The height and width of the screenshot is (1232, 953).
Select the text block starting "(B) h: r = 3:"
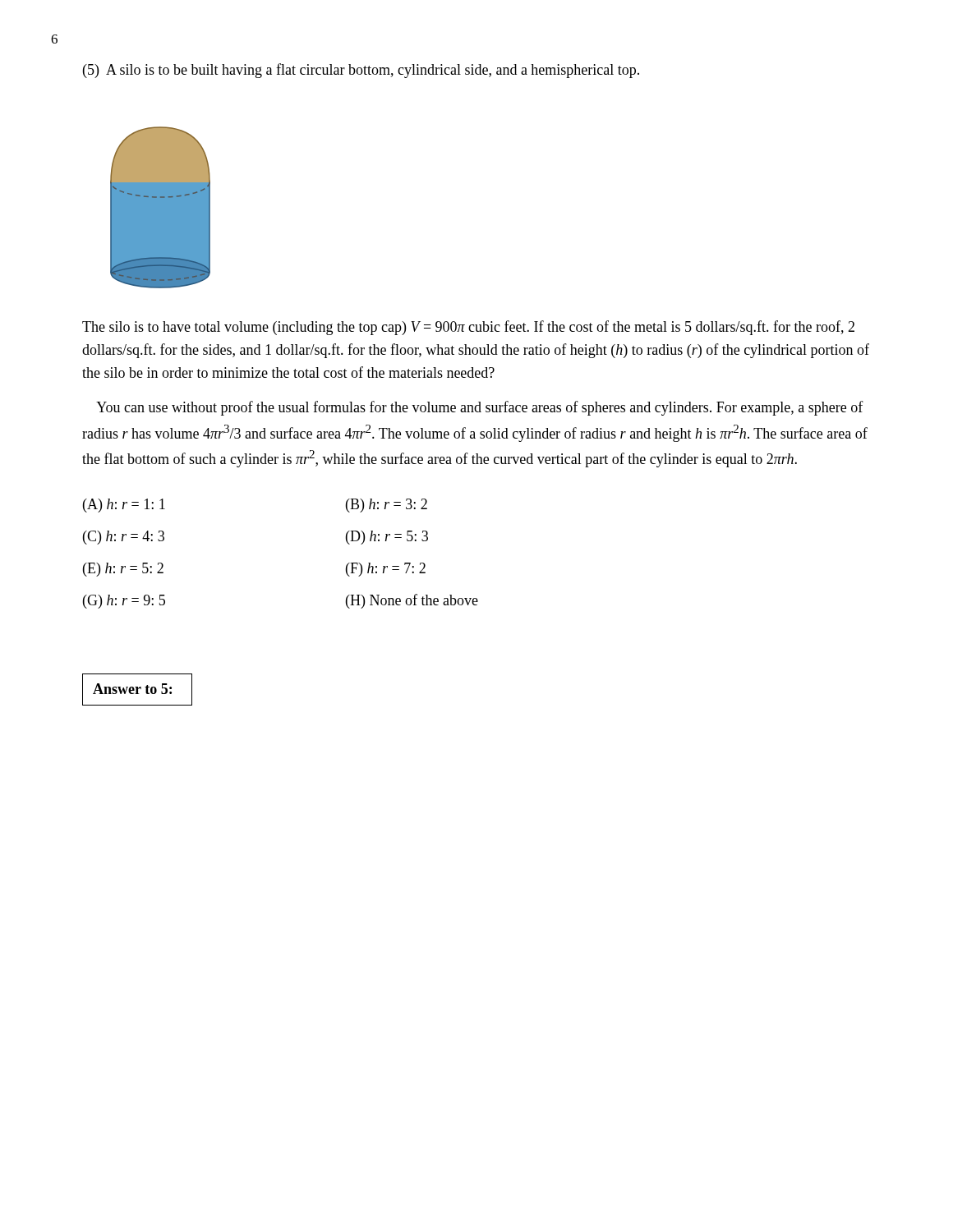tap(386, 505)
